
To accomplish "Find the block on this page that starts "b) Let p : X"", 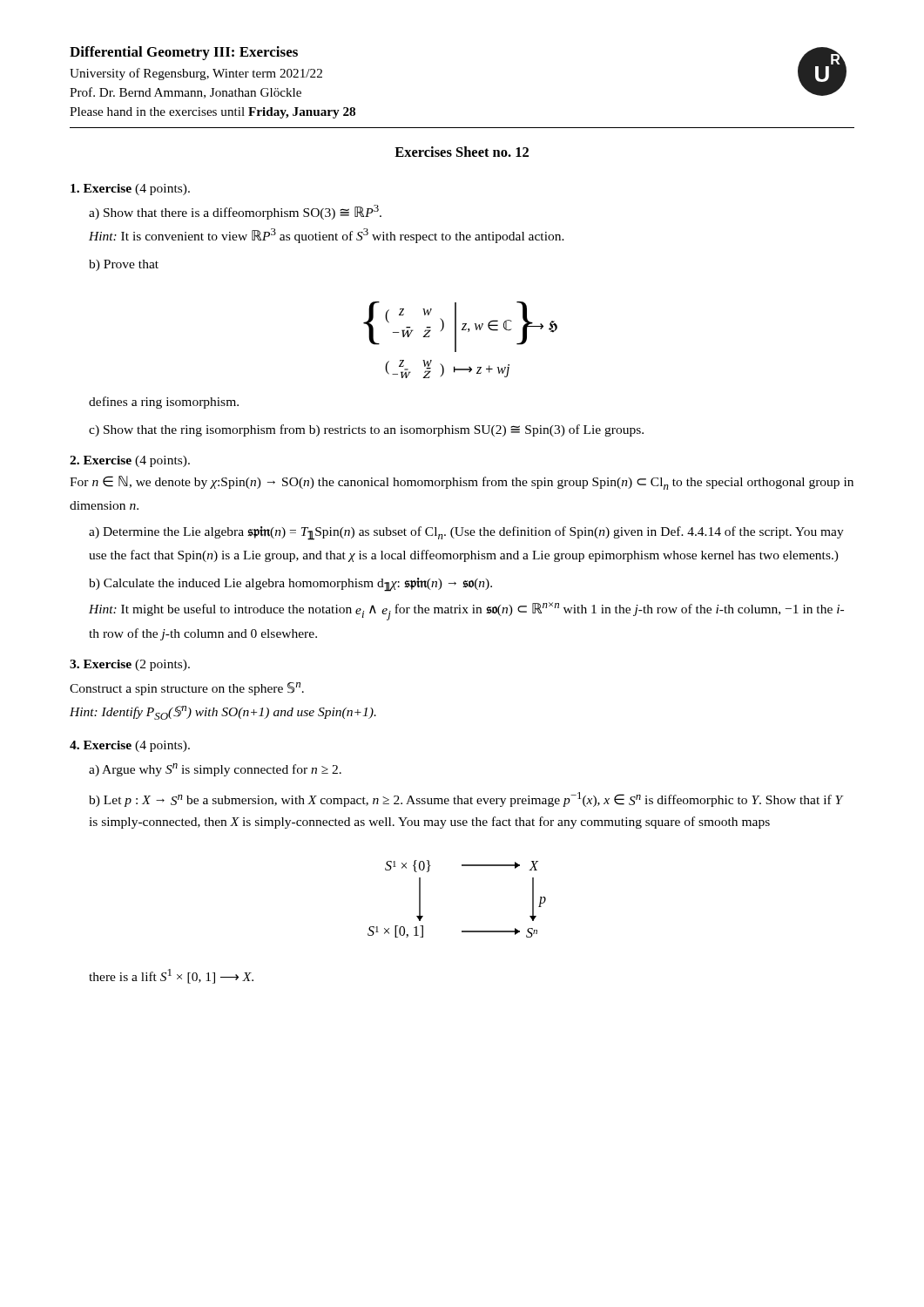I will tap(466, 799).
